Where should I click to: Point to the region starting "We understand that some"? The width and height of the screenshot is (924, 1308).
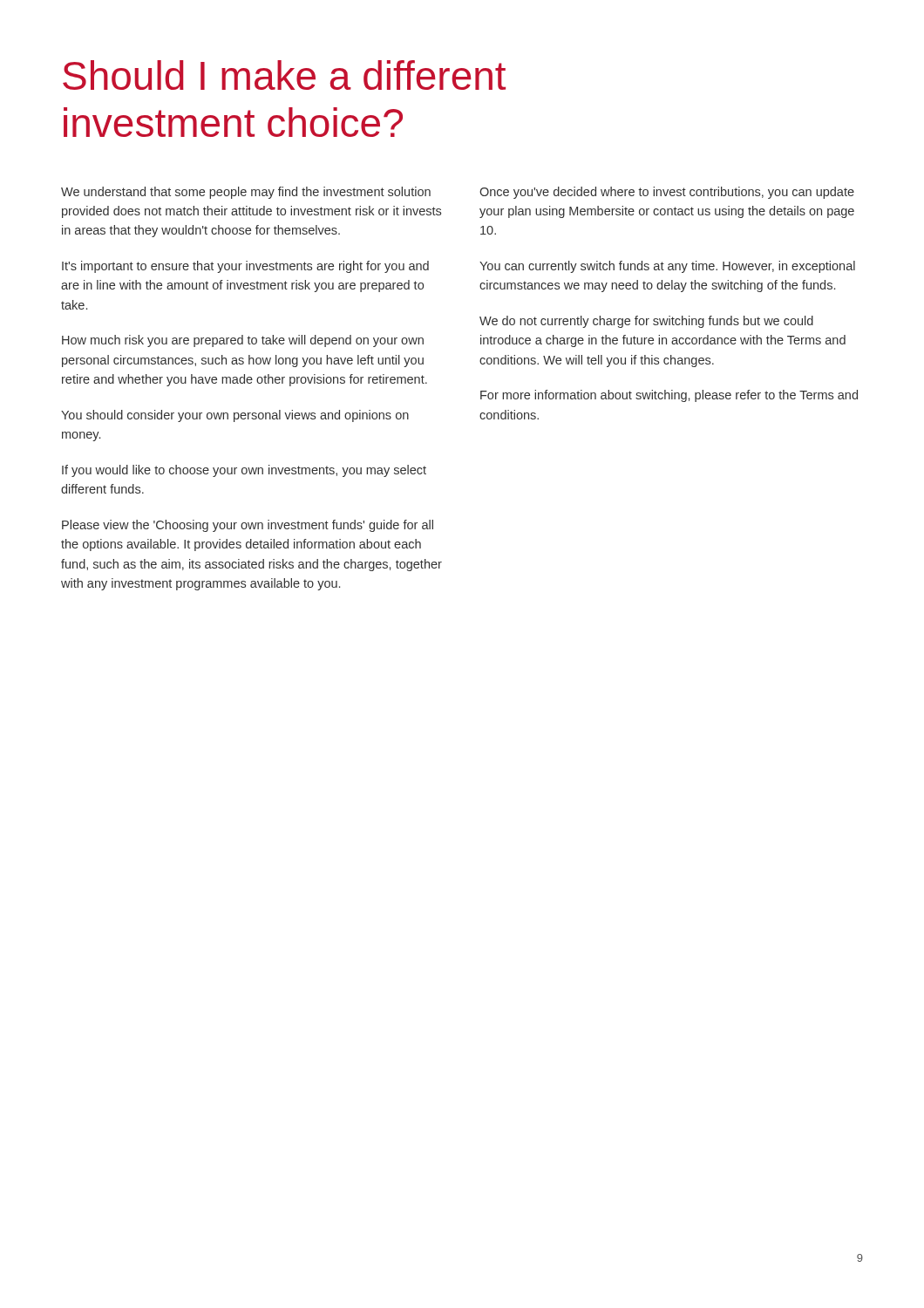click(x=253, y=211)
